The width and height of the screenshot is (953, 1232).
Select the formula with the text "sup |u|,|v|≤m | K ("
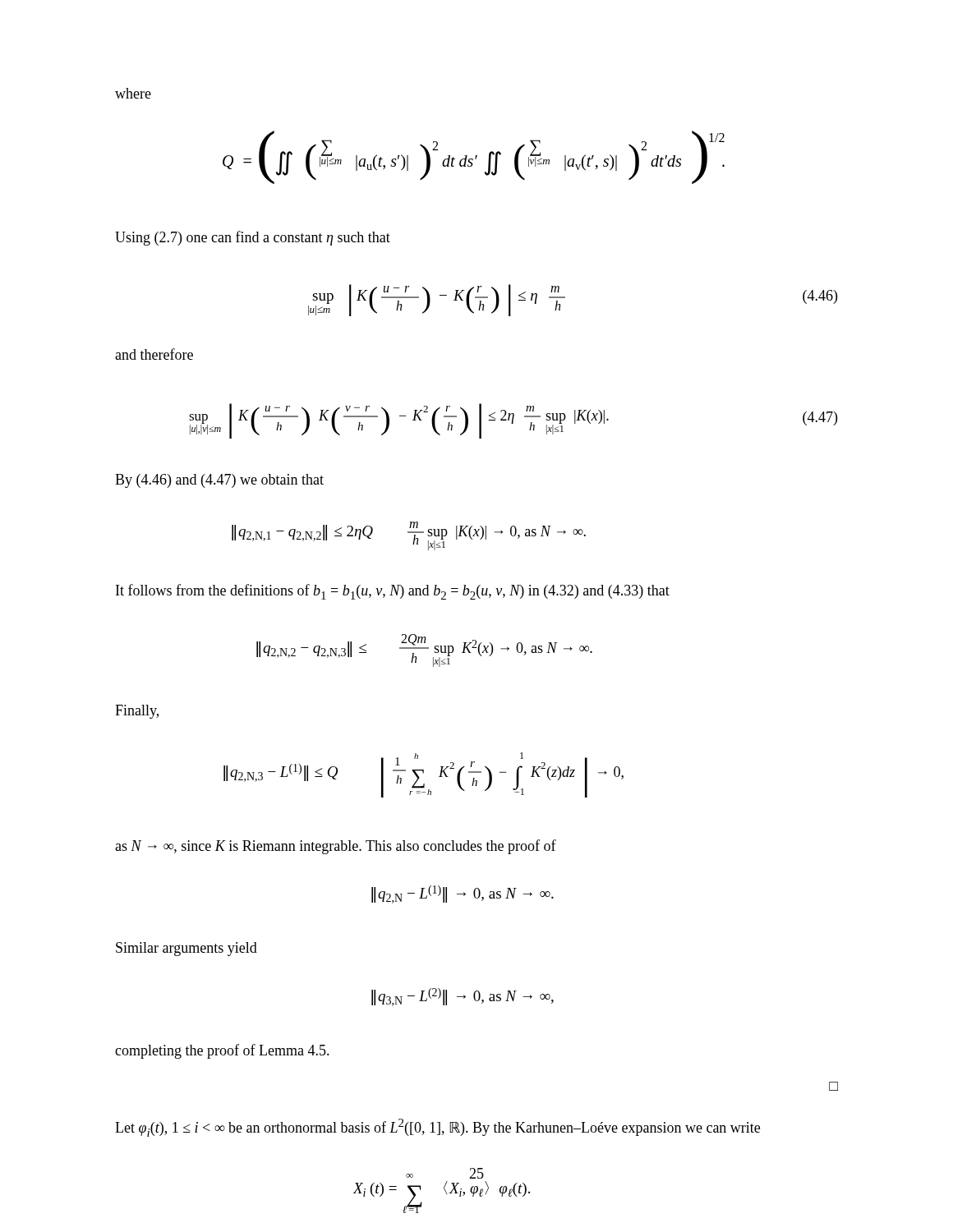[513, 418]
